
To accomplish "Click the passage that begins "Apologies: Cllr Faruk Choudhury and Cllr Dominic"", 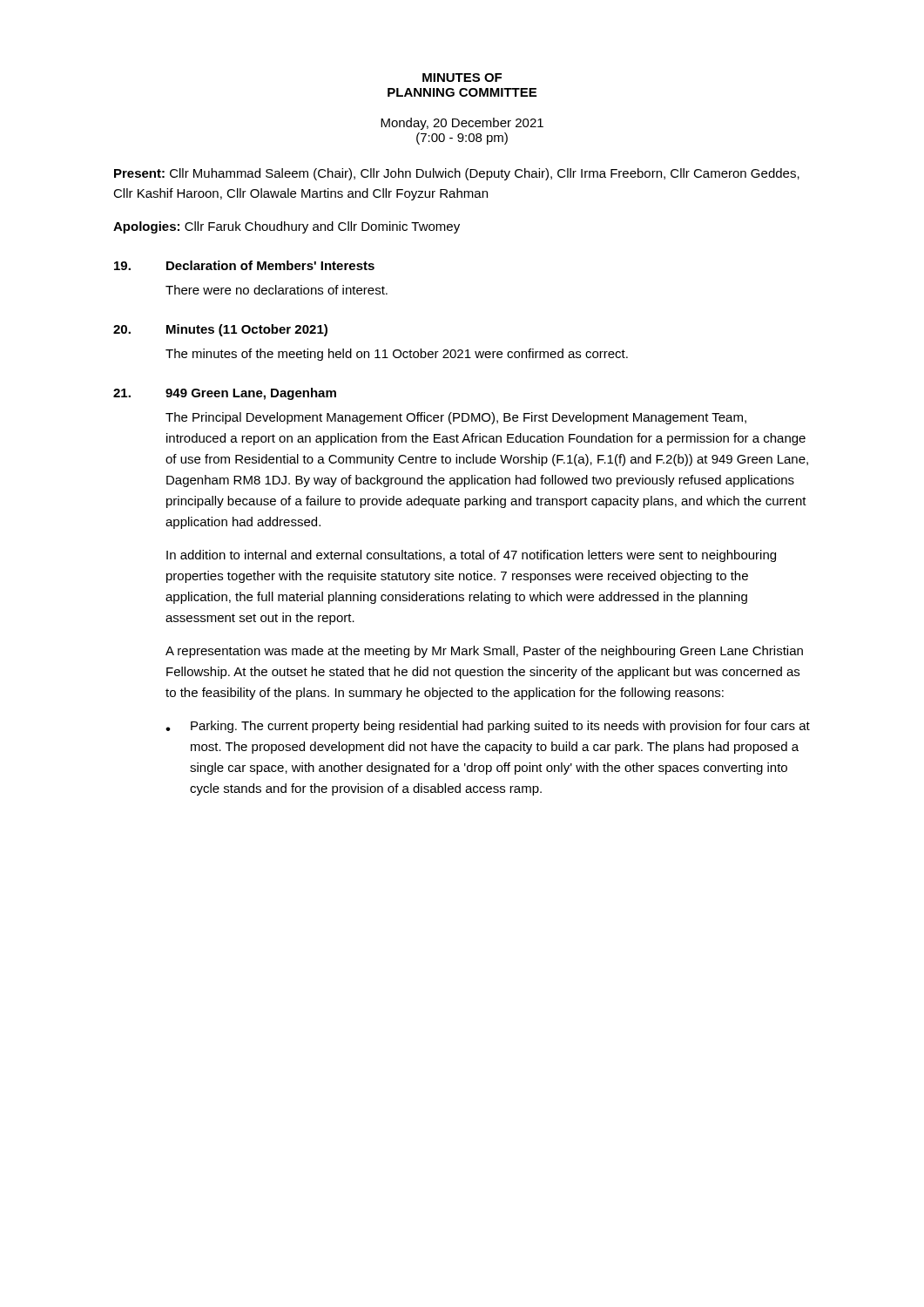I will coord(287,226).
